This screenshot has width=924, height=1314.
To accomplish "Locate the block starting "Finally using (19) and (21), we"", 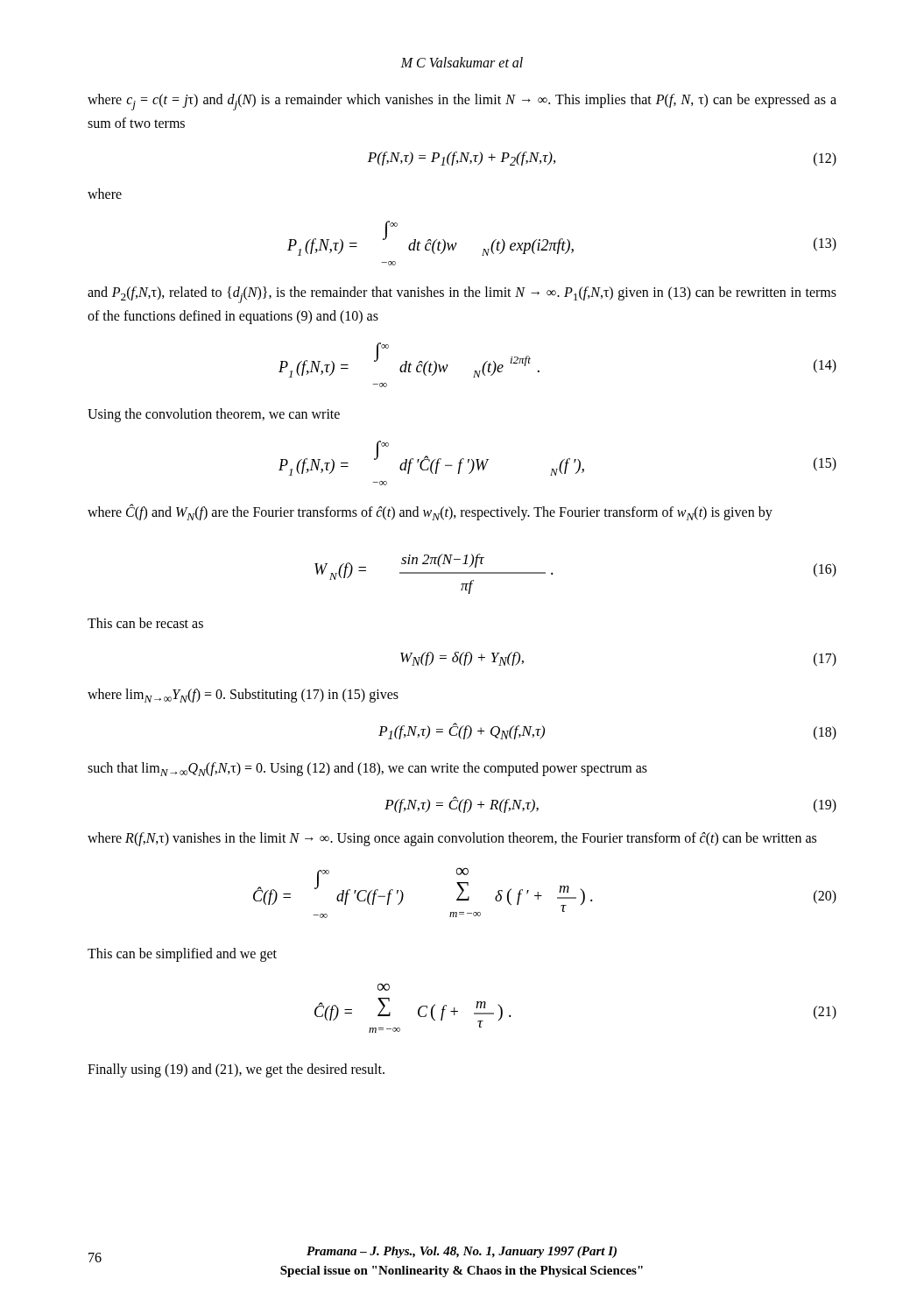I will point(236,1069).
